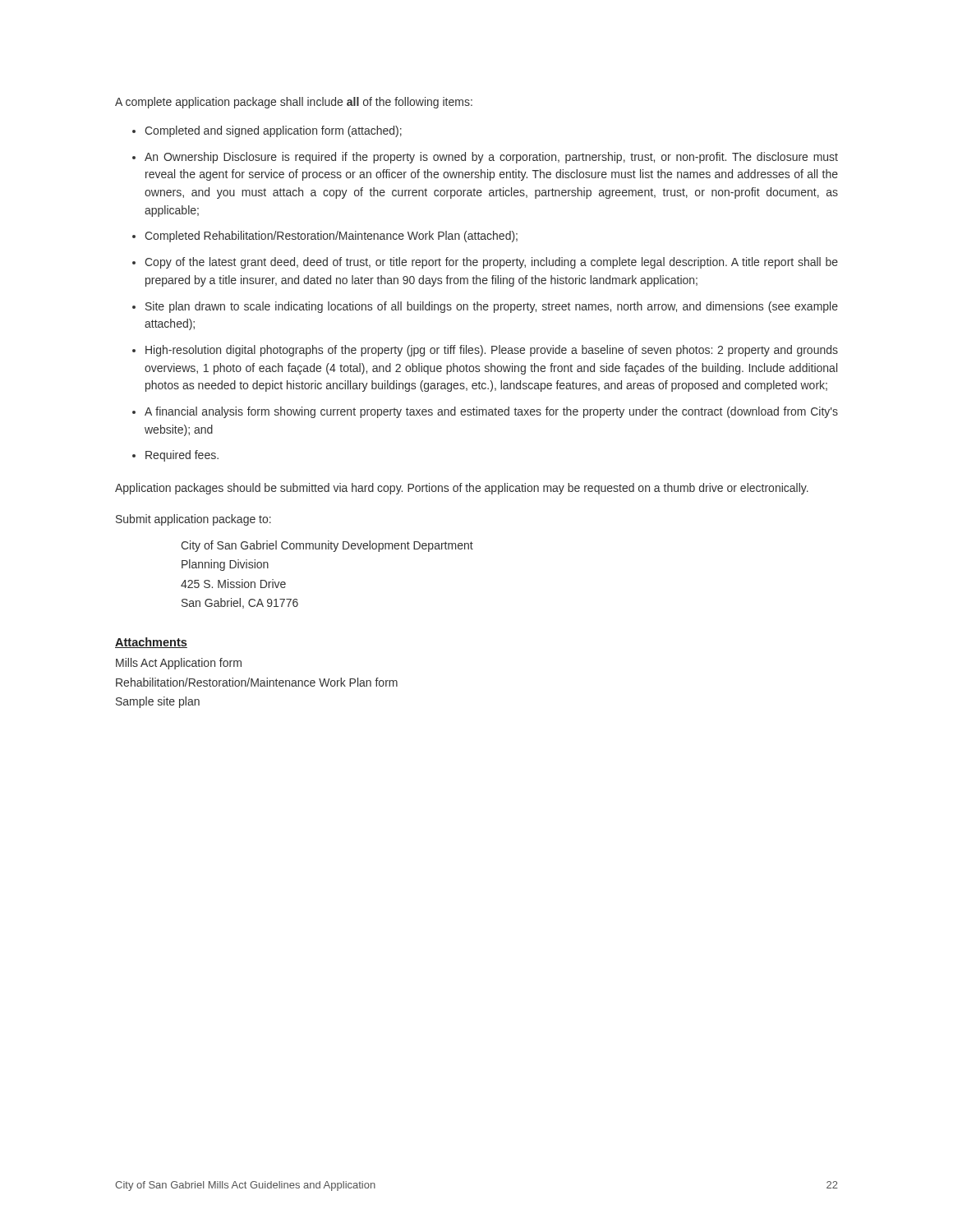Select the region starting "Submit application package to:"

pos(193,520)
